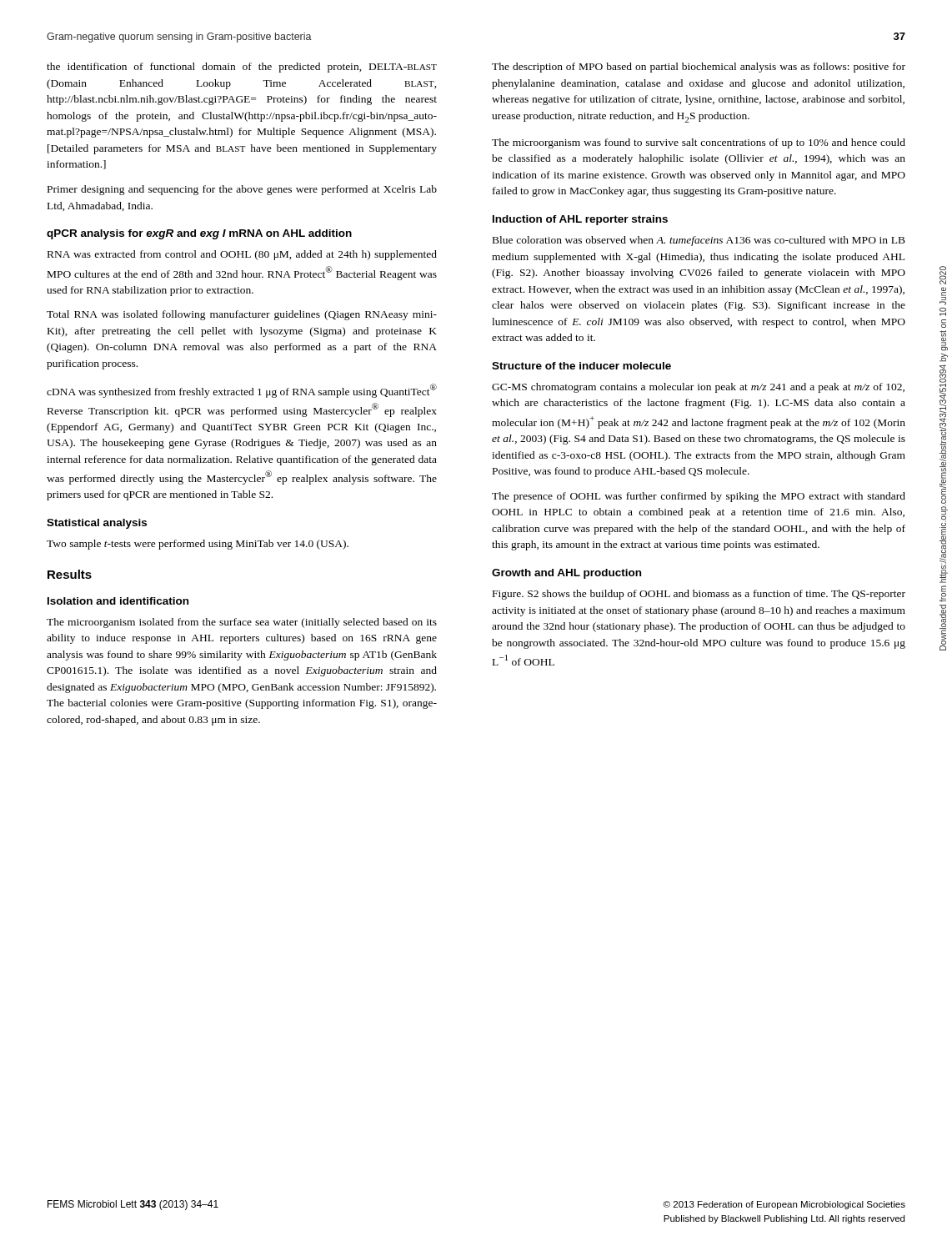This screenshot has width=952, height=1251.
Task: Select the passage starting "The microorganism isolated"
Action: pos(242,670)
